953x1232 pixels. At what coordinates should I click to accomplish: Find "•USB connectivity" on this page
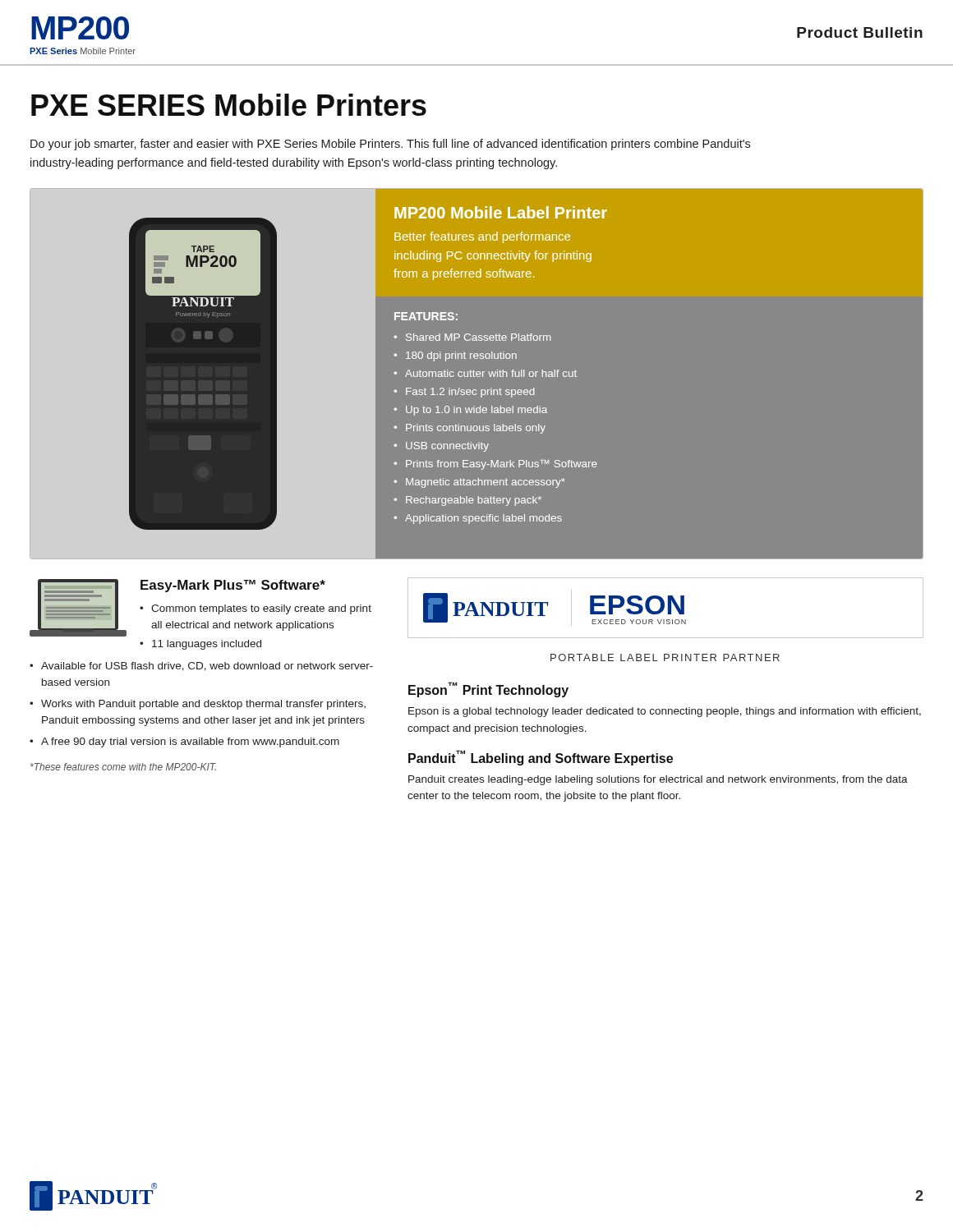(441, 445)
